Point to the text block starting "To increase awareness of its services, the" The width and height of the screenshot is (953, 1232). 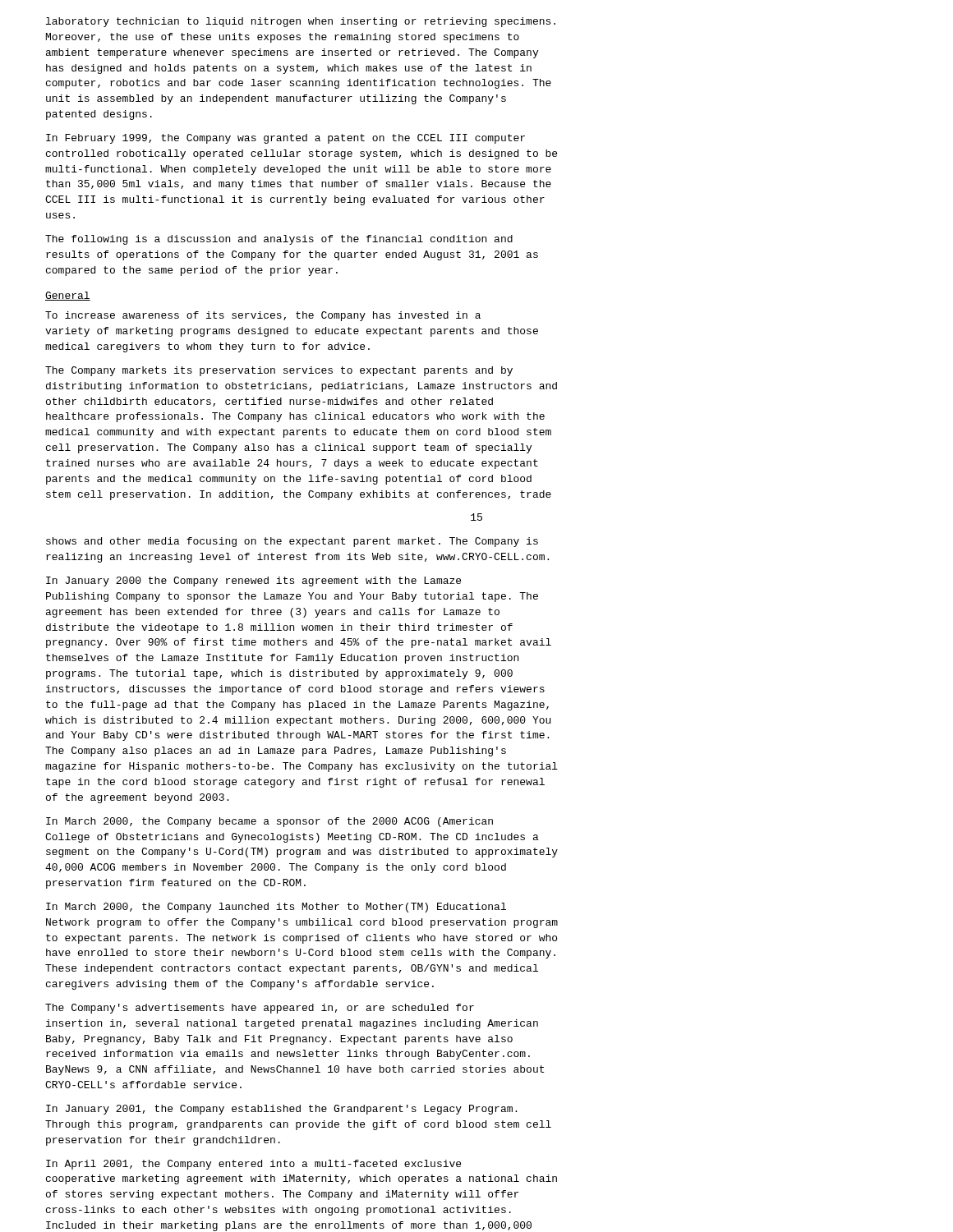coord(476,332)
